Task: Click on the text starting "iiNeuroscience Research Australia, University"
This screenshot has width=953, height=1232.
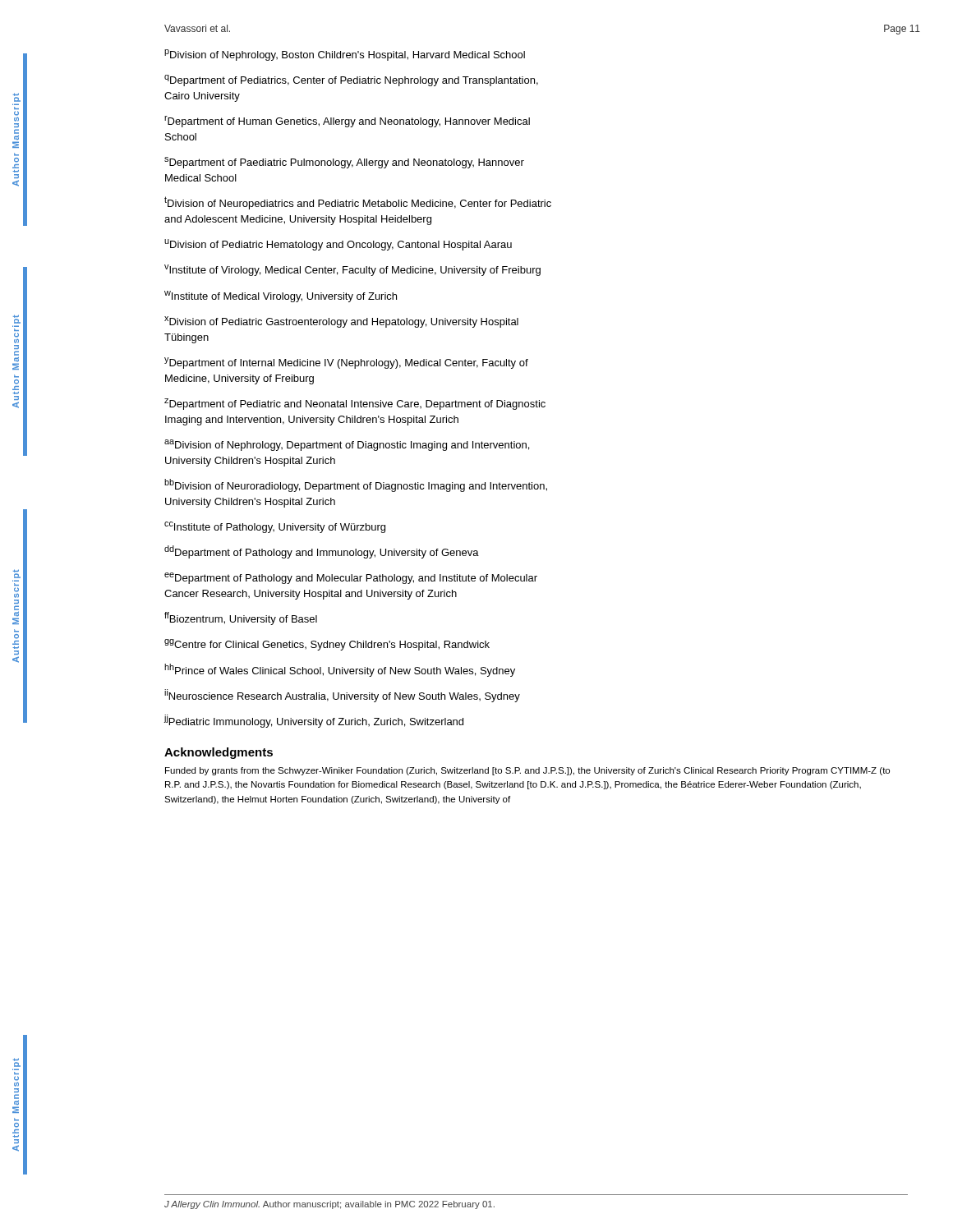Action: [x=342, y=695]
